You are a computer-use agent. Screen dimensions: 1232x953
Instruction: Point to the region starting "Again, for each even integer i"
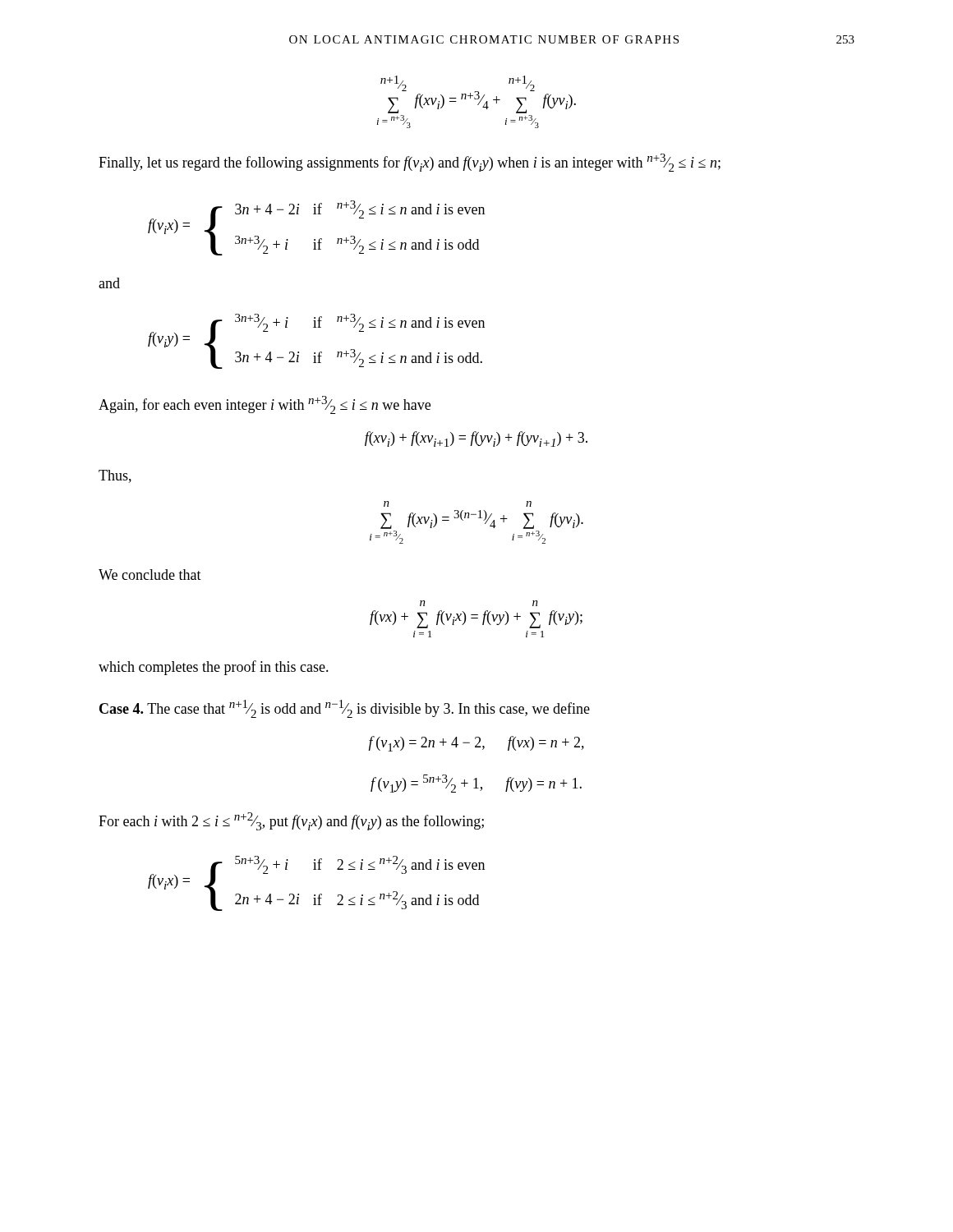coord(265,405)
